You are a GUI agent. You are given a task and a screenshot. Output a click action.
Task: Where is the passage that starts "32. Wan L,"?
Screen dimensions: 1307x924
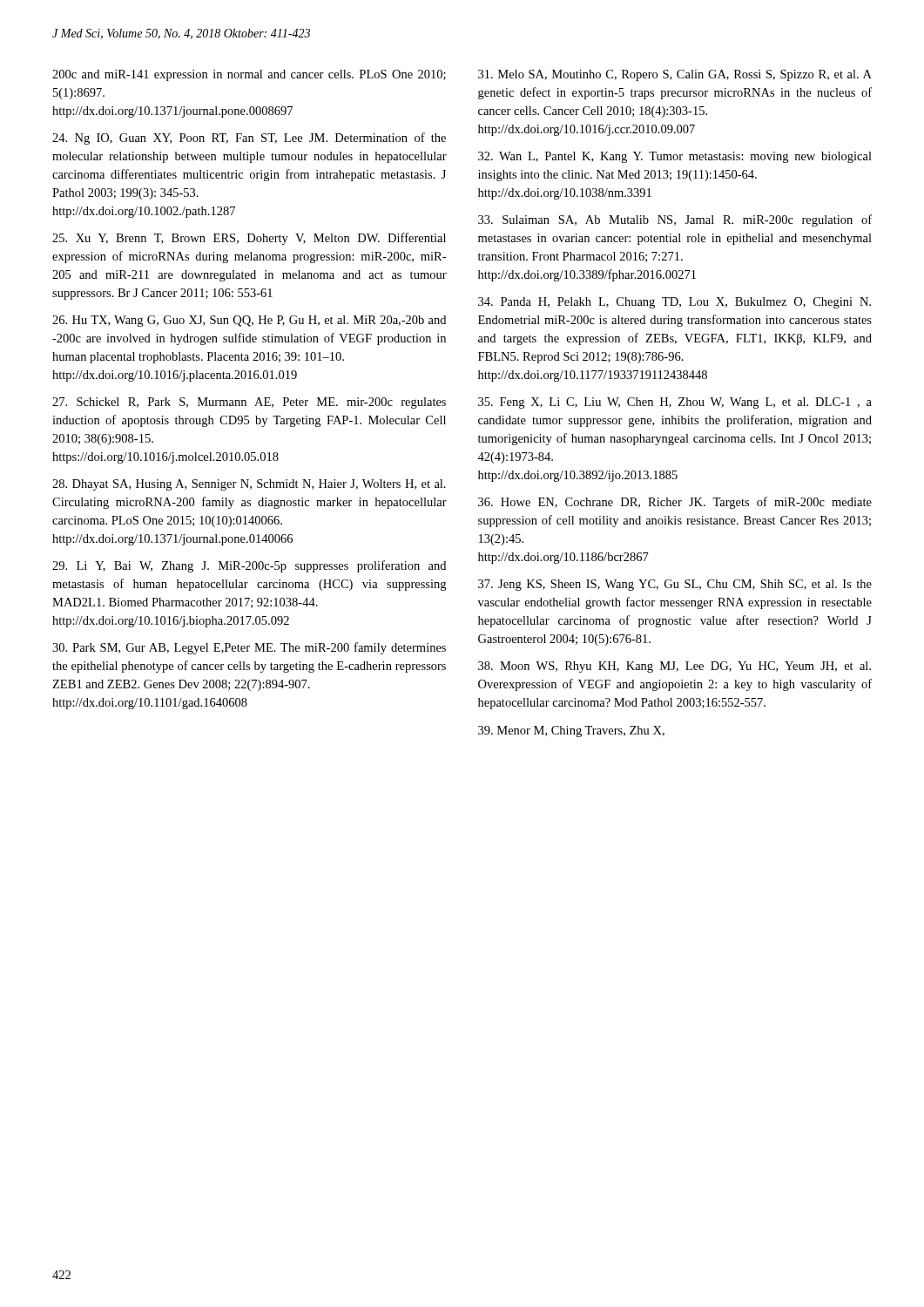click(675, 174)
